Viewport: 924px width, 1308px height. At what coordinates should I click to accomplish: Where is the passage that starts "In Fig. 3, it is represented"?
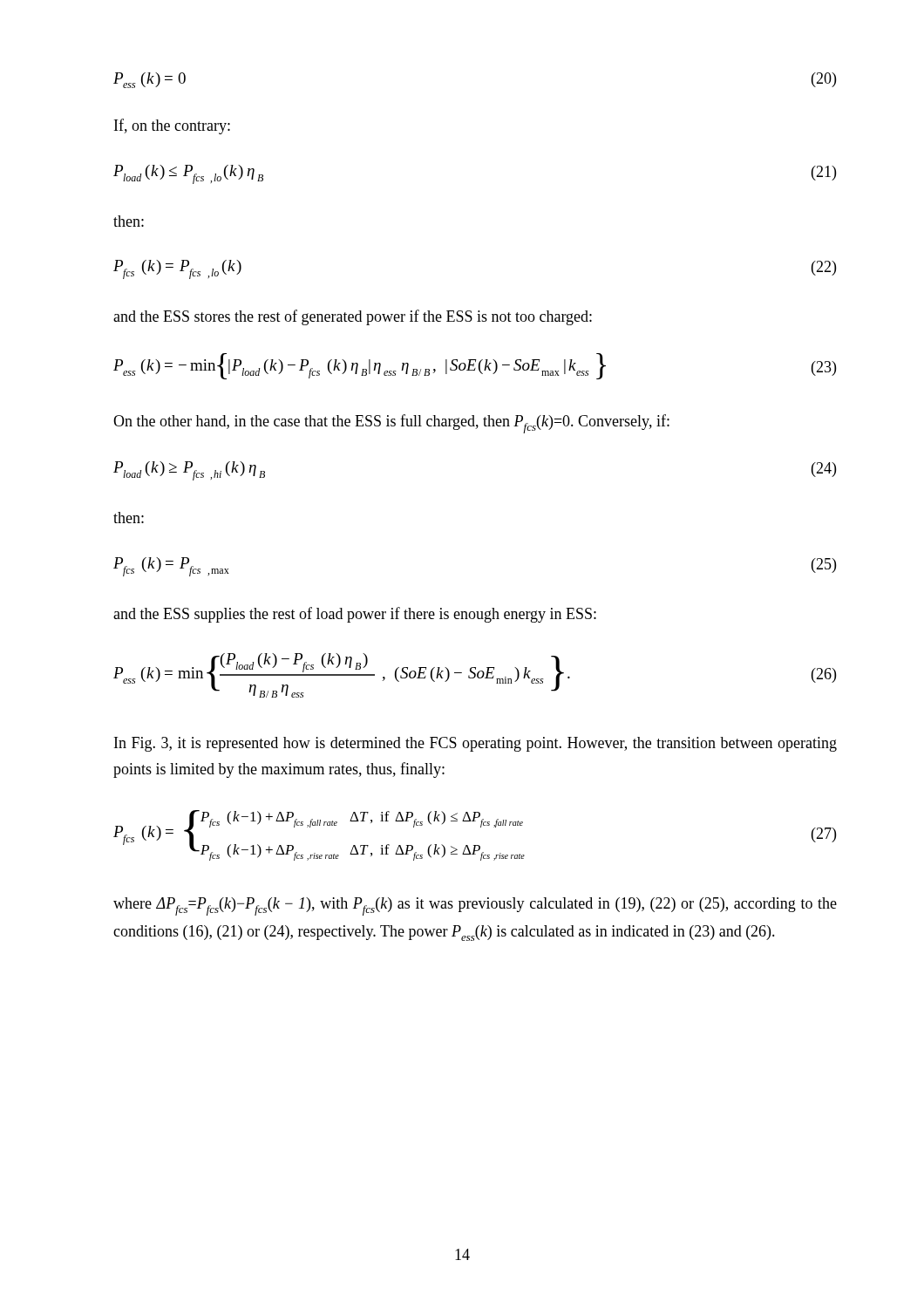pos(475,756)
